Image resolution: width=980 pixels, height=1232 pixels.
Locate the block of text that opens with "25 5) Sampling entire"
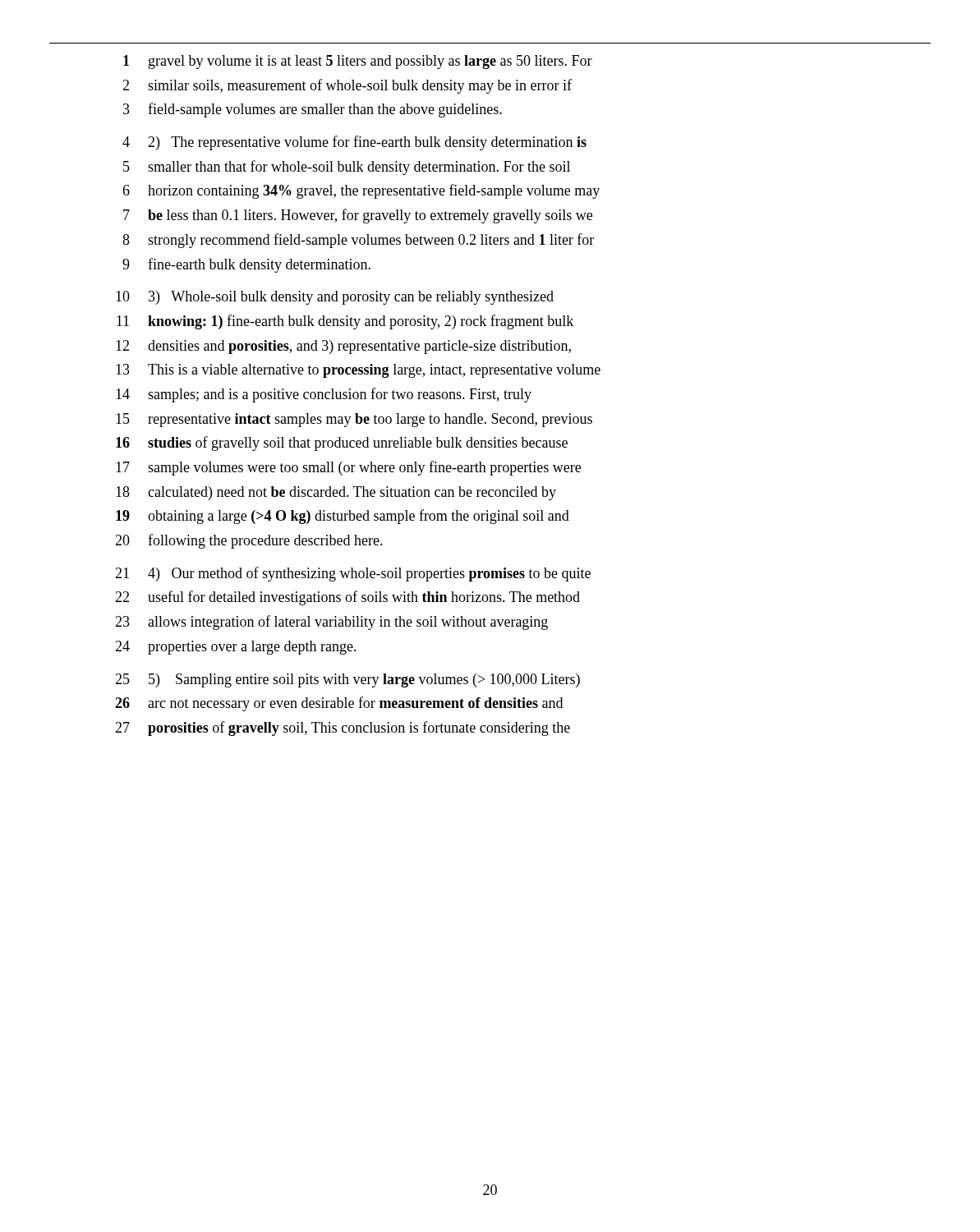506,704
